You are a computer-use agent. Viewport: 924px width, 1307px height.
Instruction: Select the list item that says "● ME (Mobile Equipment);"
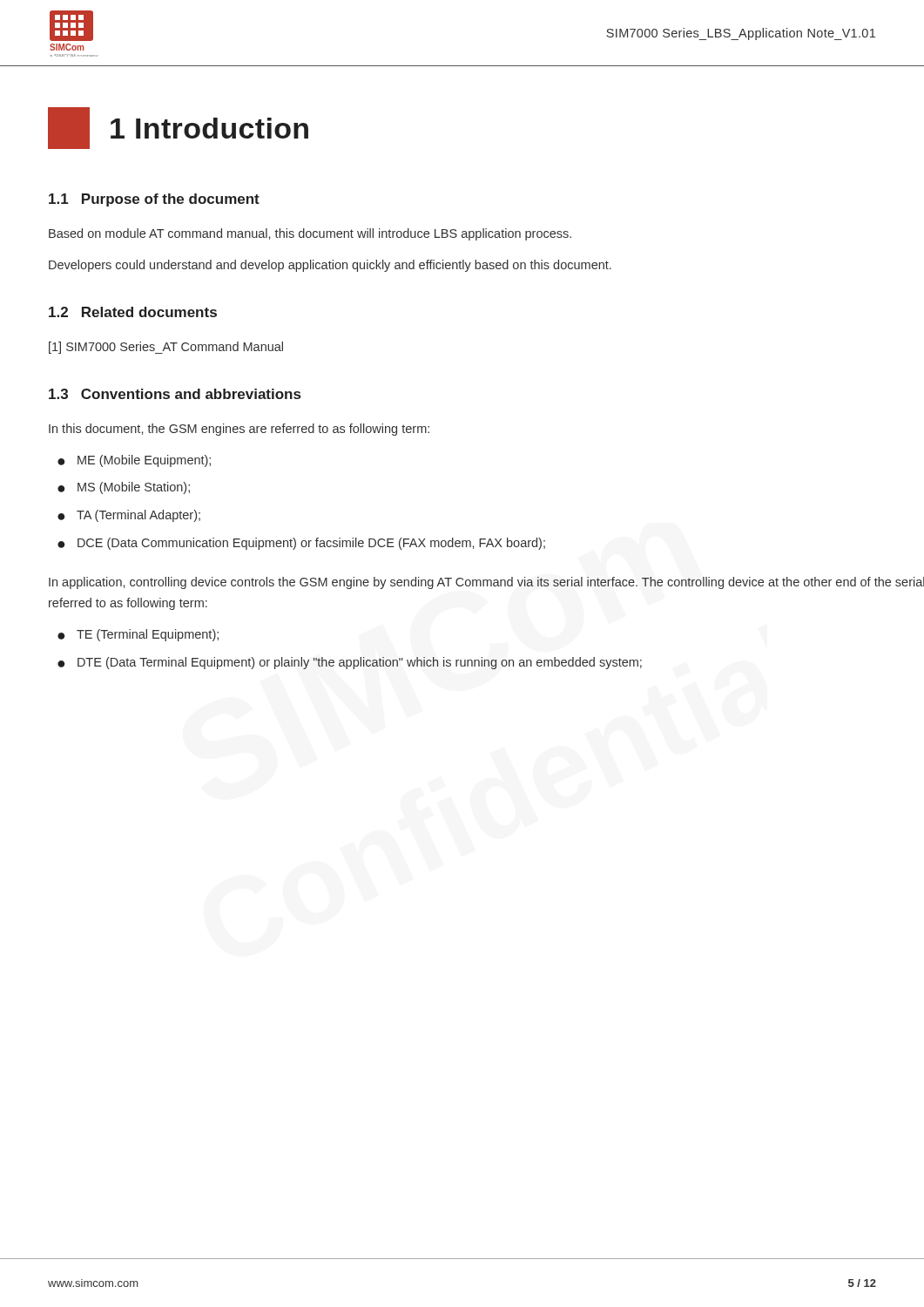(x=134, y=462)
